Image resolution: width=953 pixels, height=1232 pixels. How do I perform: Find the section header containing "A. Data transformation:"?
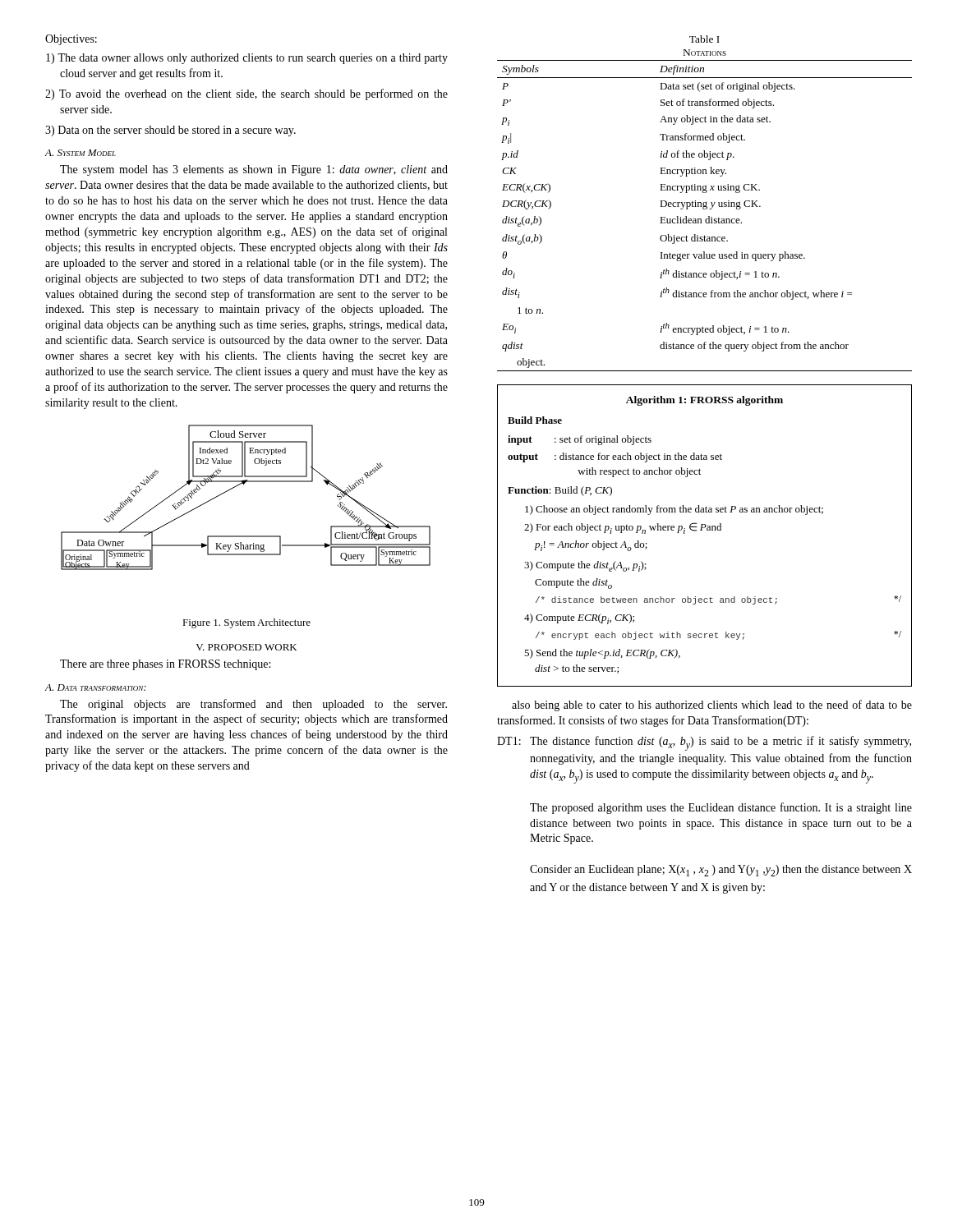(96, 687)
